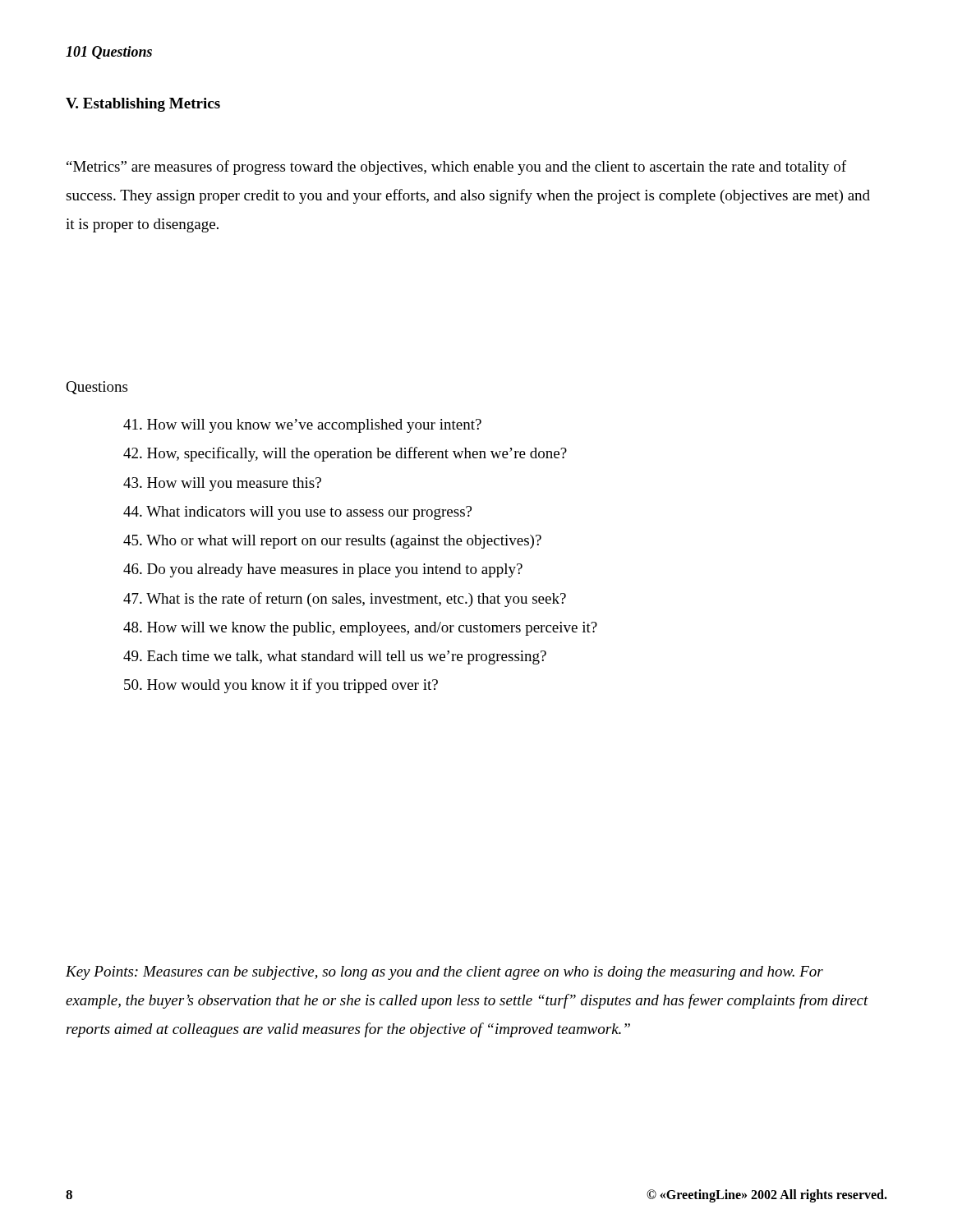
Task: Point to the element starting "41. How will you know we’ve accomplished"
Action: click(x=302, y=424)
